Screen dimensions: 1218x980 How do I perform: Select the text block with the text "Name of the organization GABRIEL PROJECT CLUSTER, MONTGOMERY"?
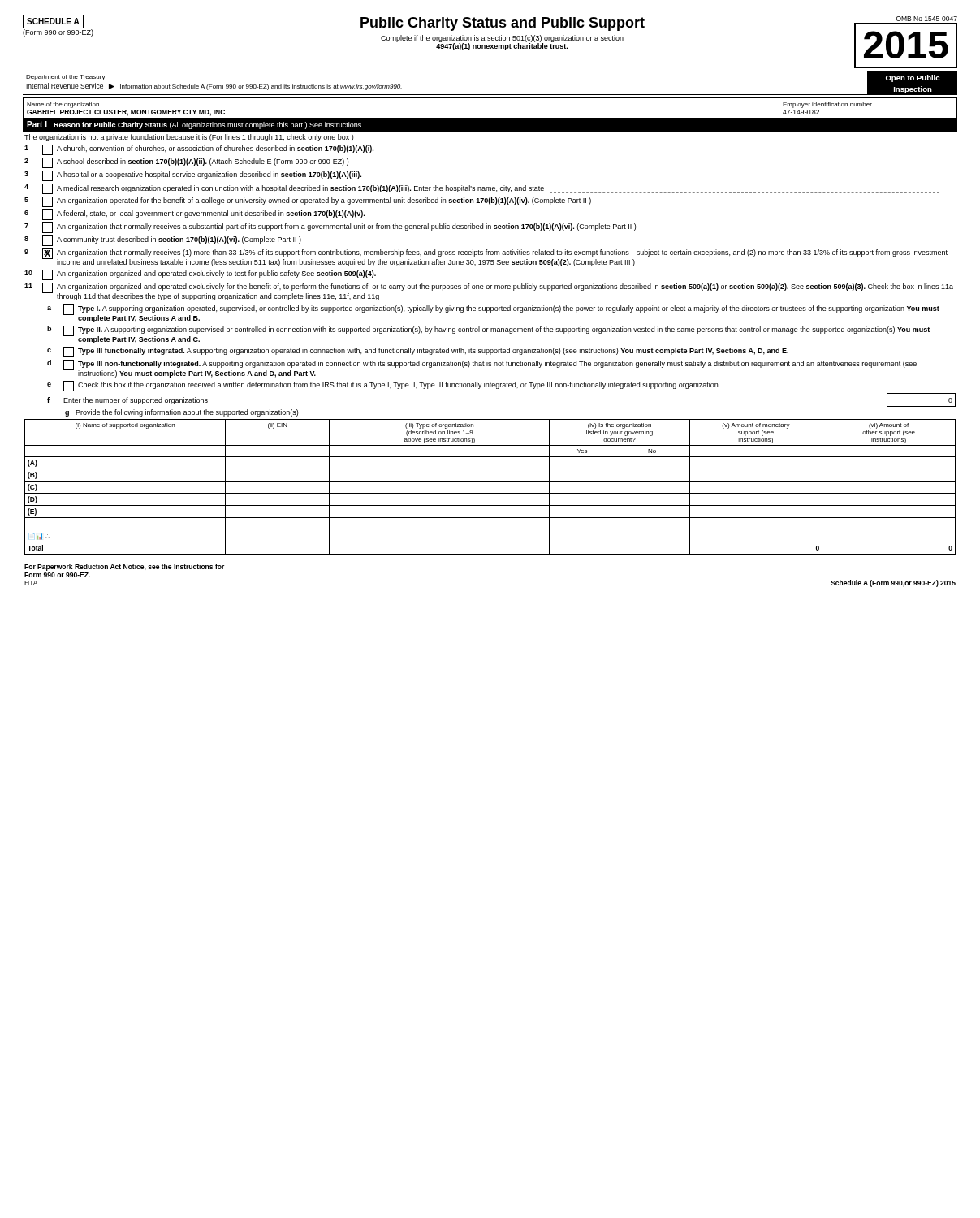[490, 108]
